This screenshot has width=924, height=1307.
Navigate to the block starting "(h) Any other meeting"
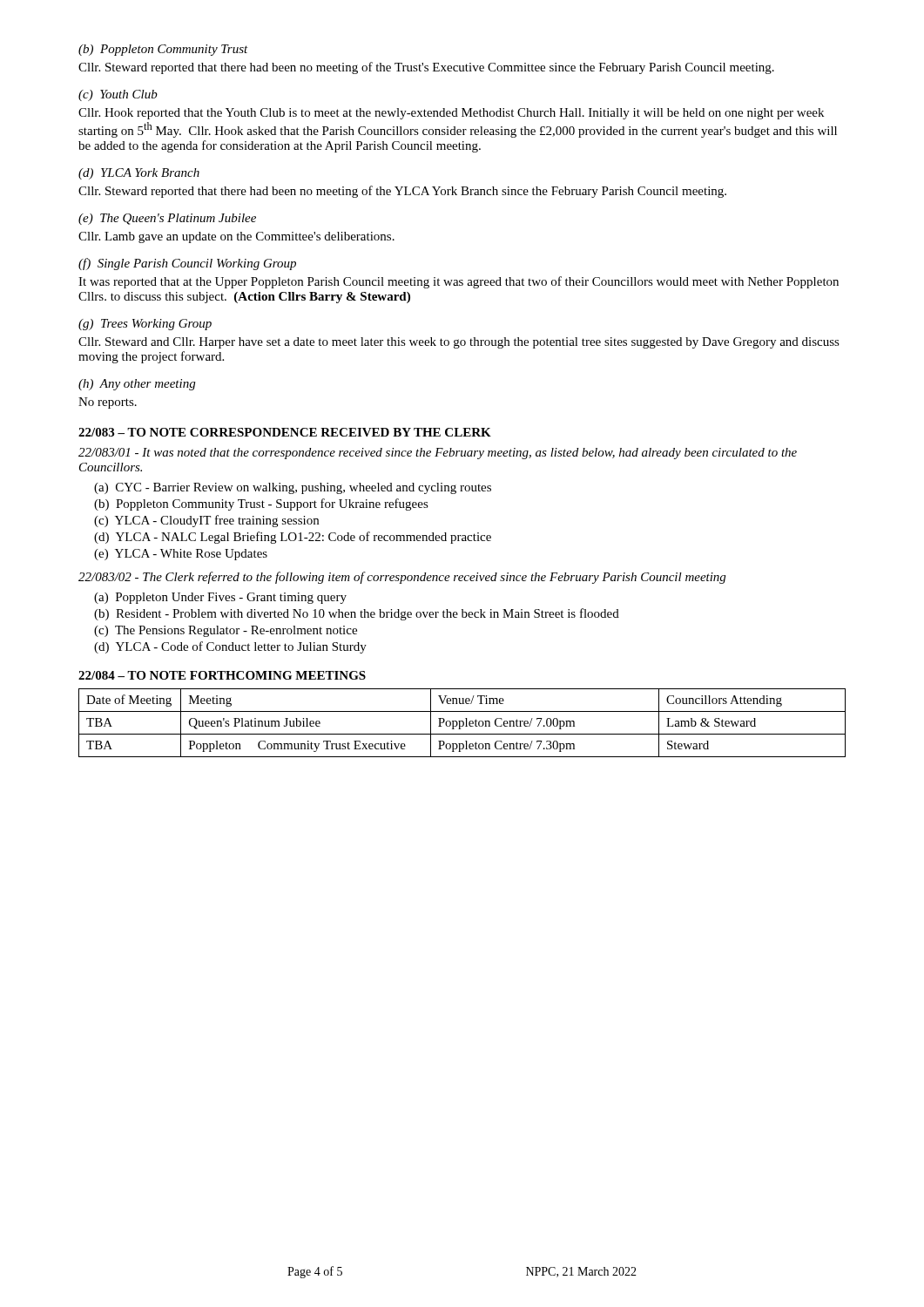coord(137,383)
